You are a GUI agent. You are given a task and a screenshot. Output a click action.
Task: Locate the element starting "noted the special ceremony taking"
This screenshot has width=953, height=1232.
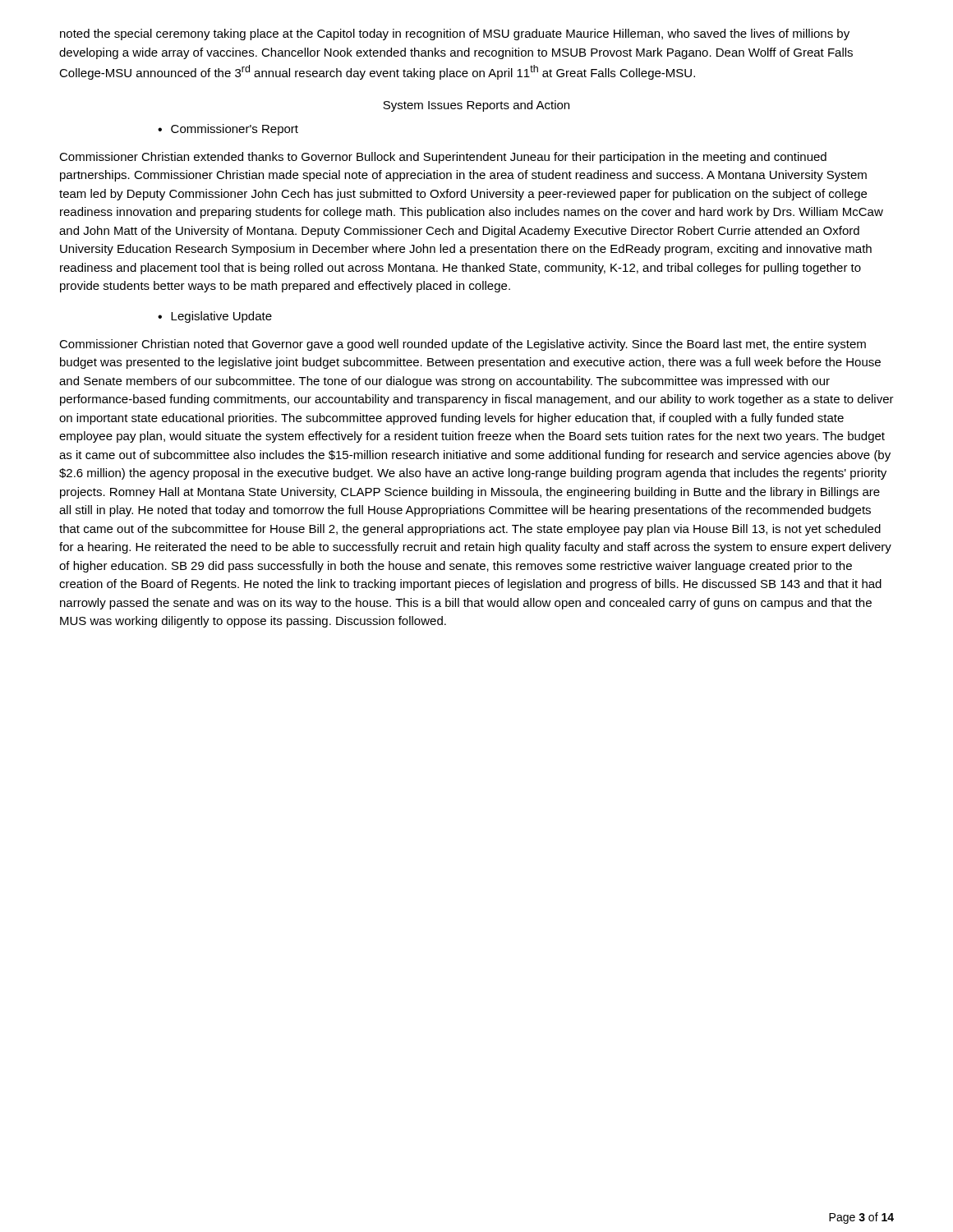click(x=456, y=53)
